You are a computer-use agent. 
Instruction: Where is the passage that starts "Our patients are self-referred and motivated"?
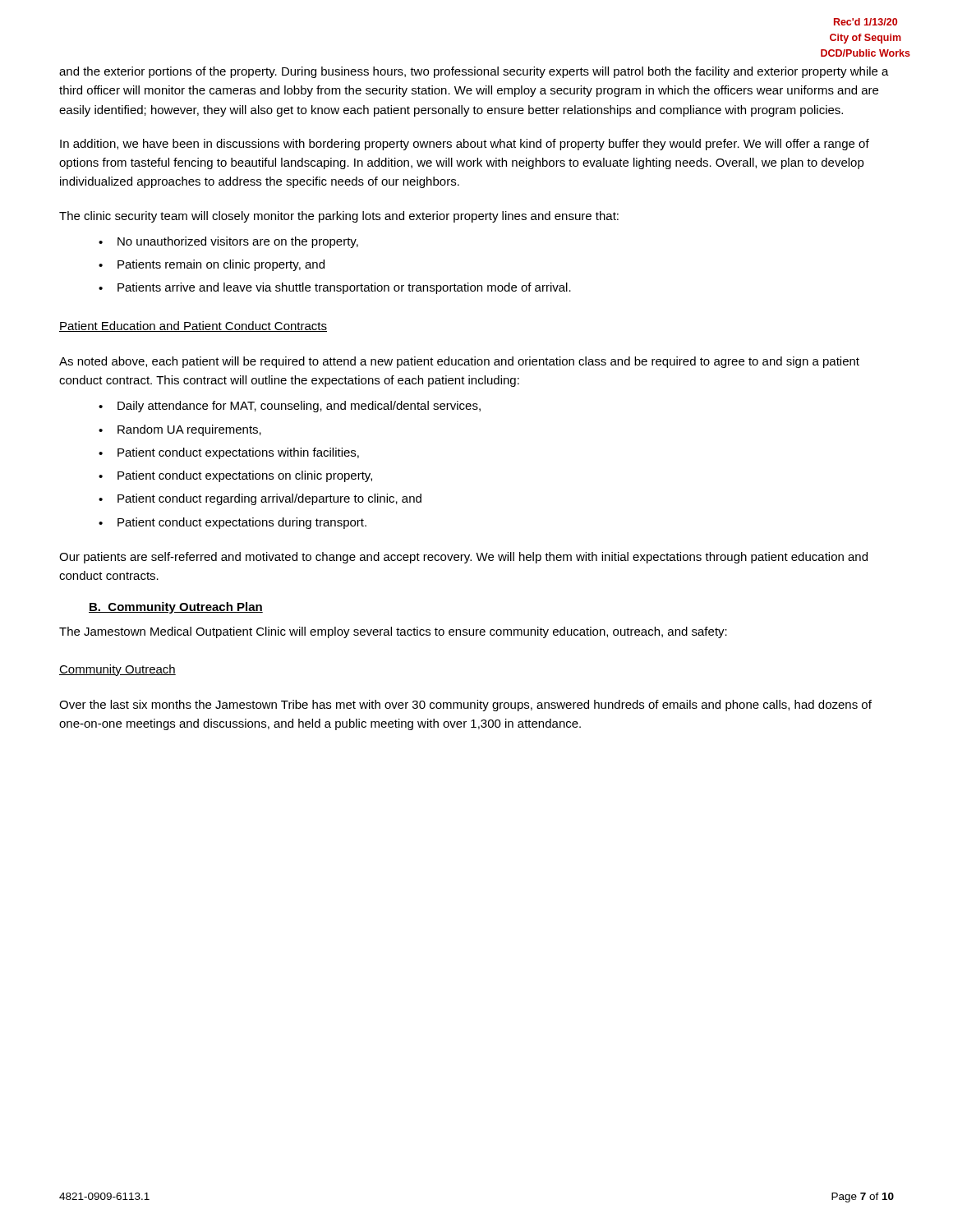click(464, 566)
